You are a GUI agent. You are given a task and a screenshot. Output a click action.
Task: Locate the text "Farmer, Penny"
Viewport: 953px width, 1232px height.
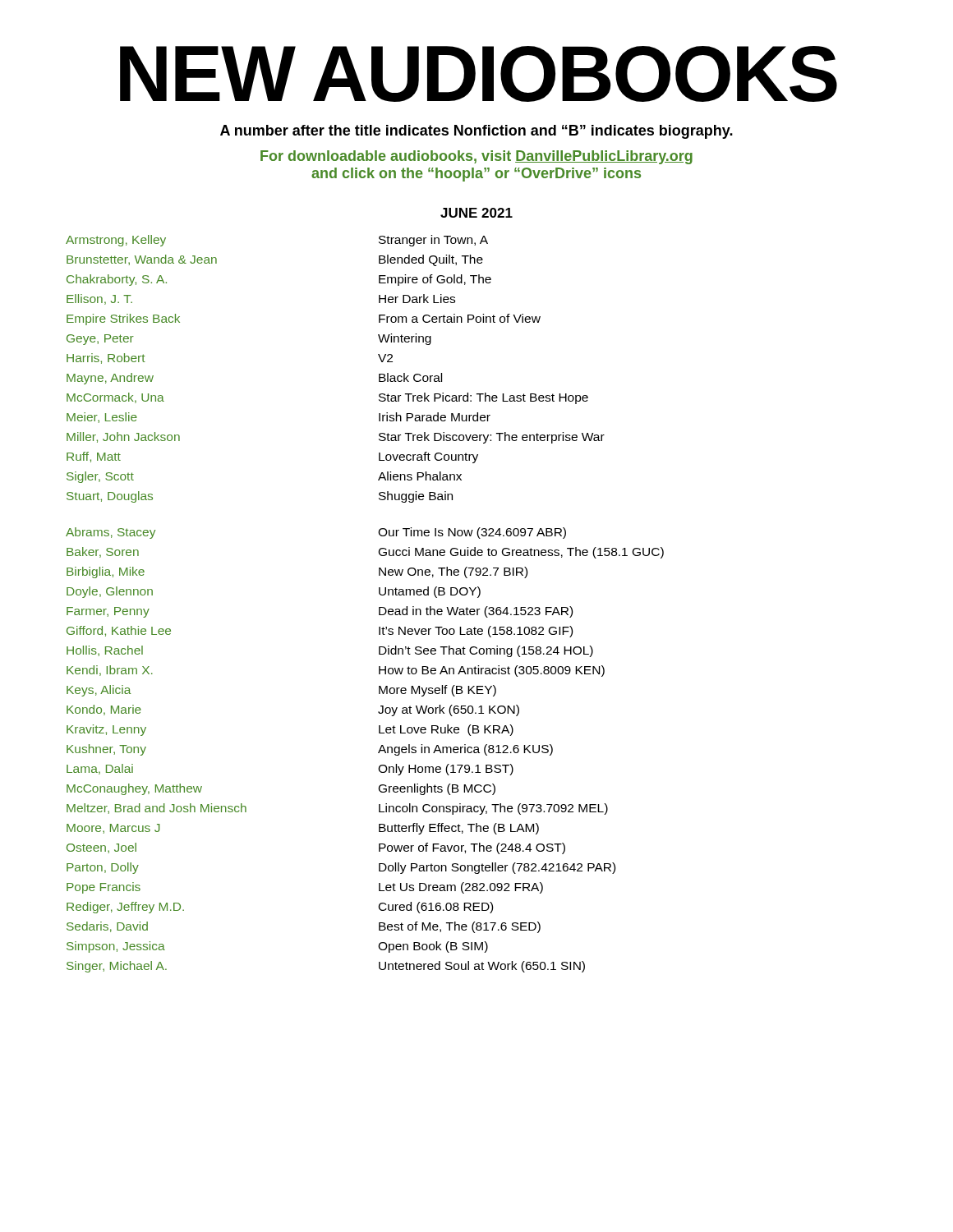click(107, 611)
